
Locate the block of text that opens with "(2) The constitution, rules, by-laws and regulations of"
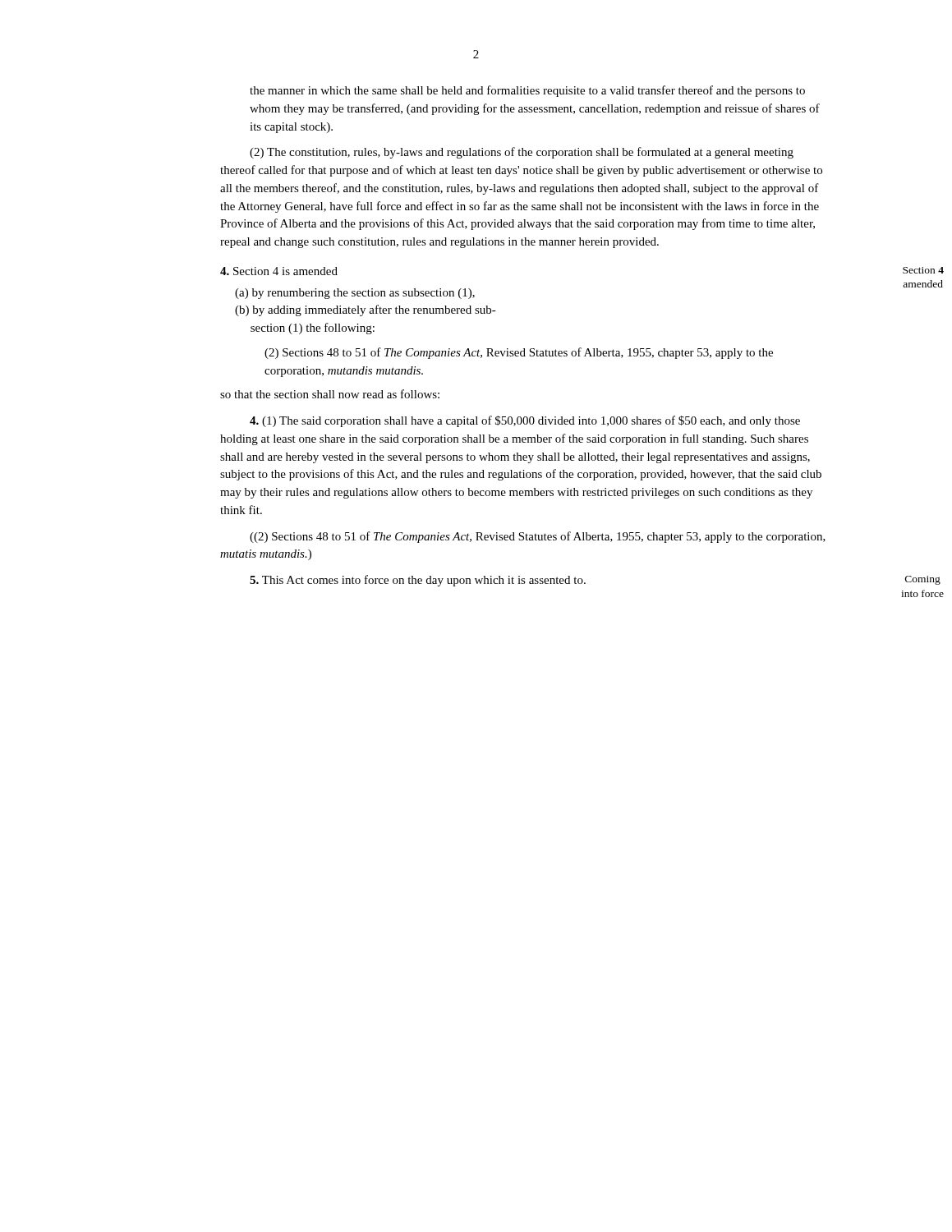pyautogui.click(x=525, y=197)
